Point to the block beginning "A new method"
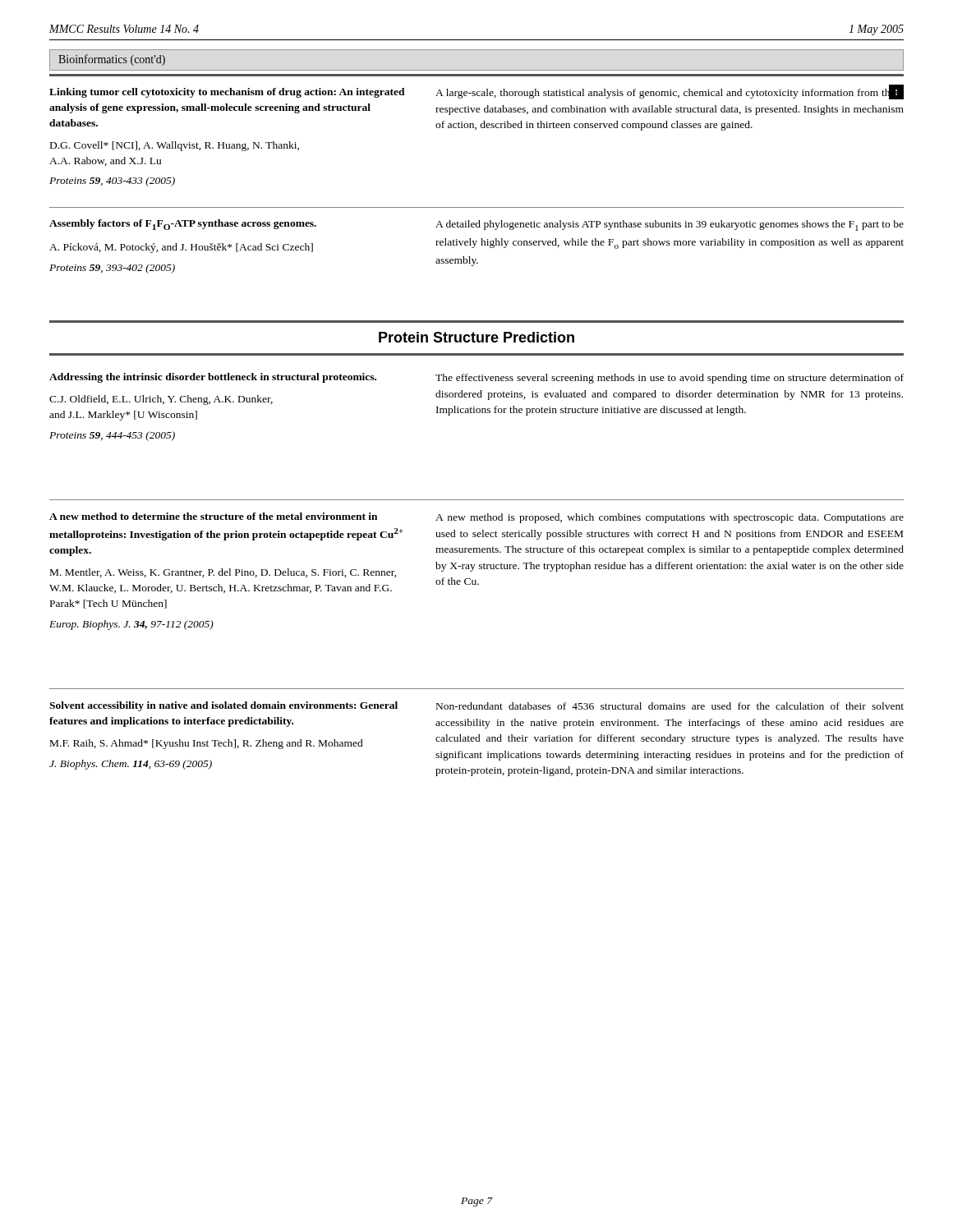 click(476, 571)
